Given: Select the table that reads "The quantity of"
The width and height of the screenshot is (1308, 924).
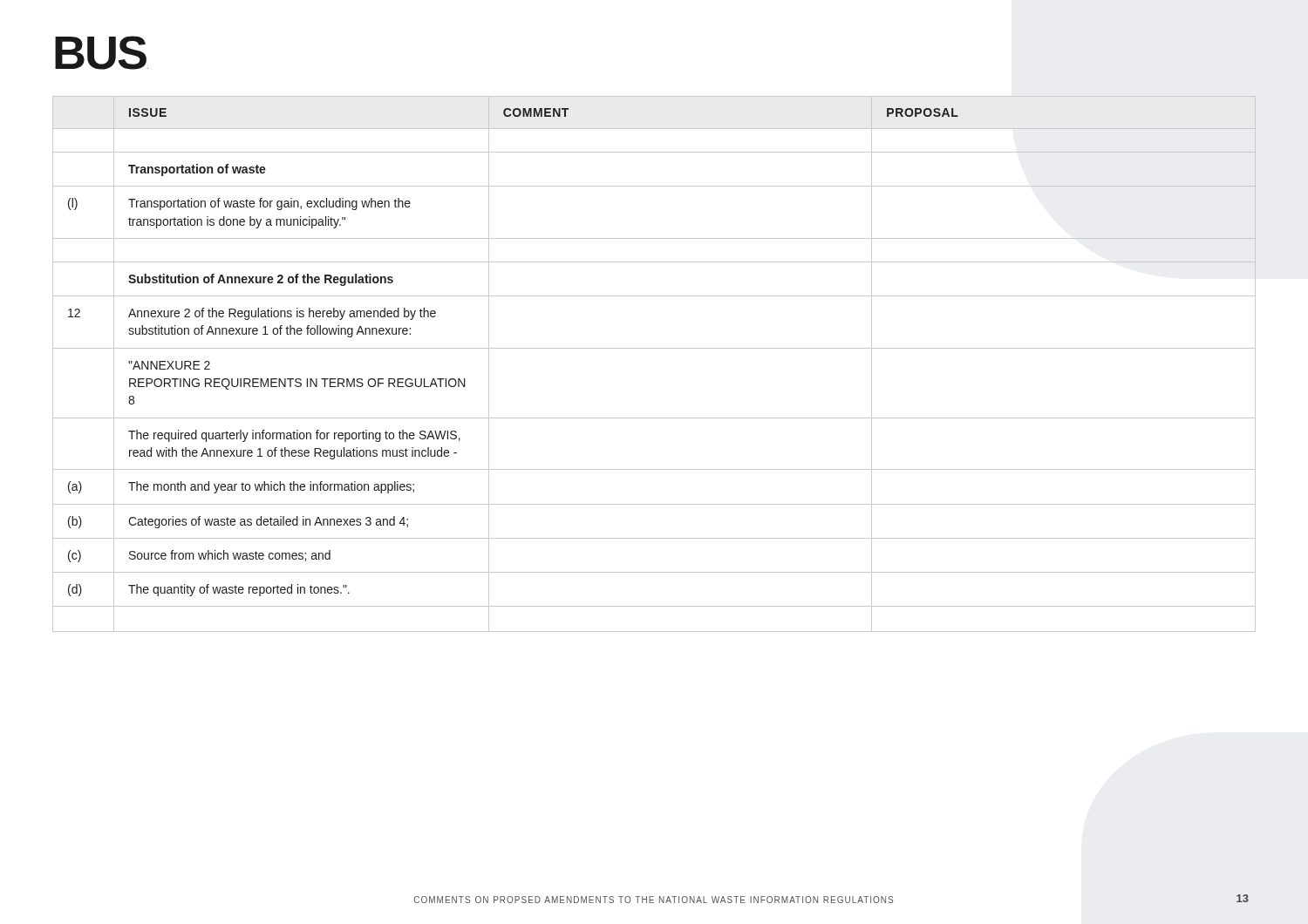Looking at the screenshot, I should [654, 364].
